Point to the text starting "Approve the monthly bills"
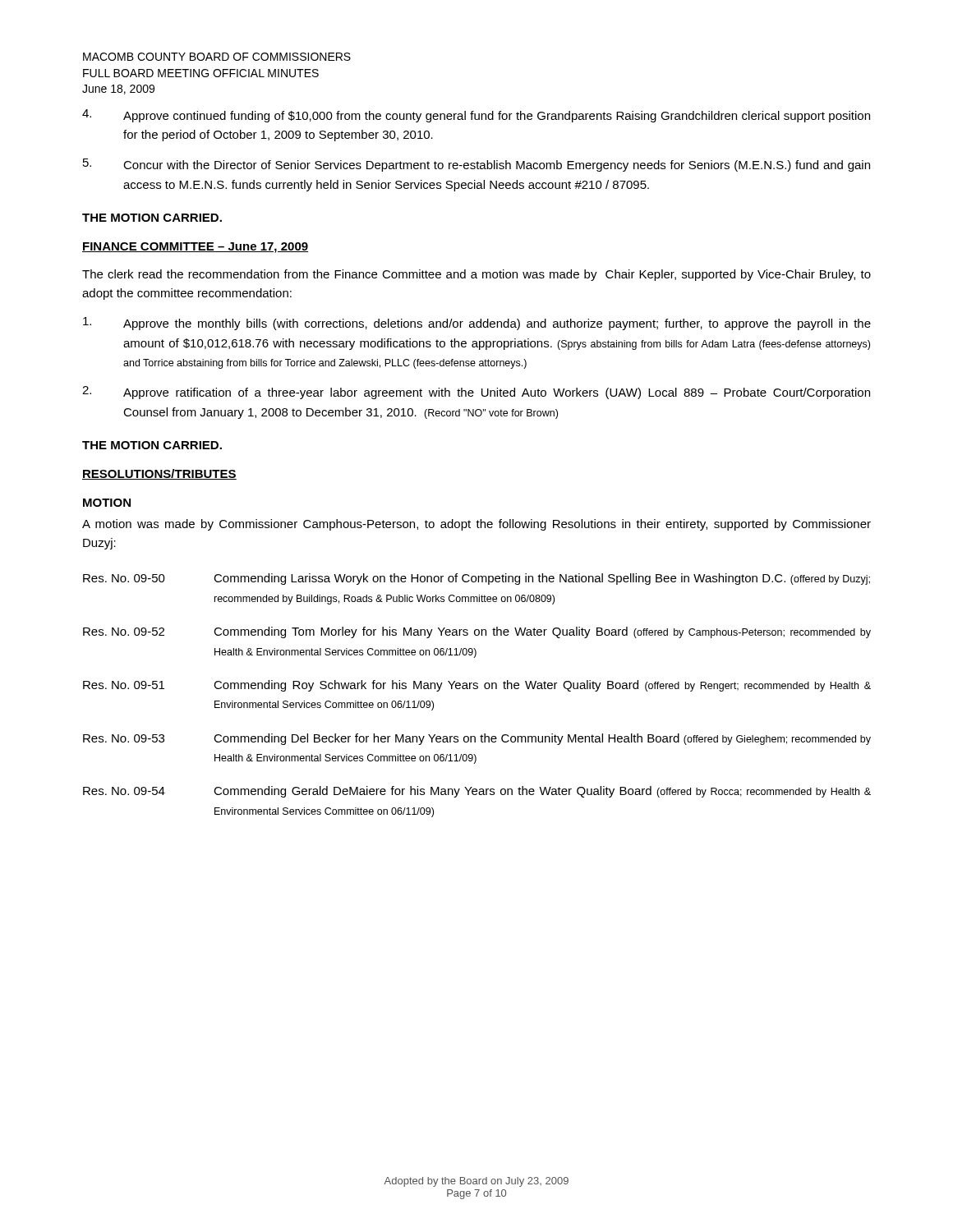Viewport: 953px width, 1232px height. pyautogui.click(x=476, y=343)
